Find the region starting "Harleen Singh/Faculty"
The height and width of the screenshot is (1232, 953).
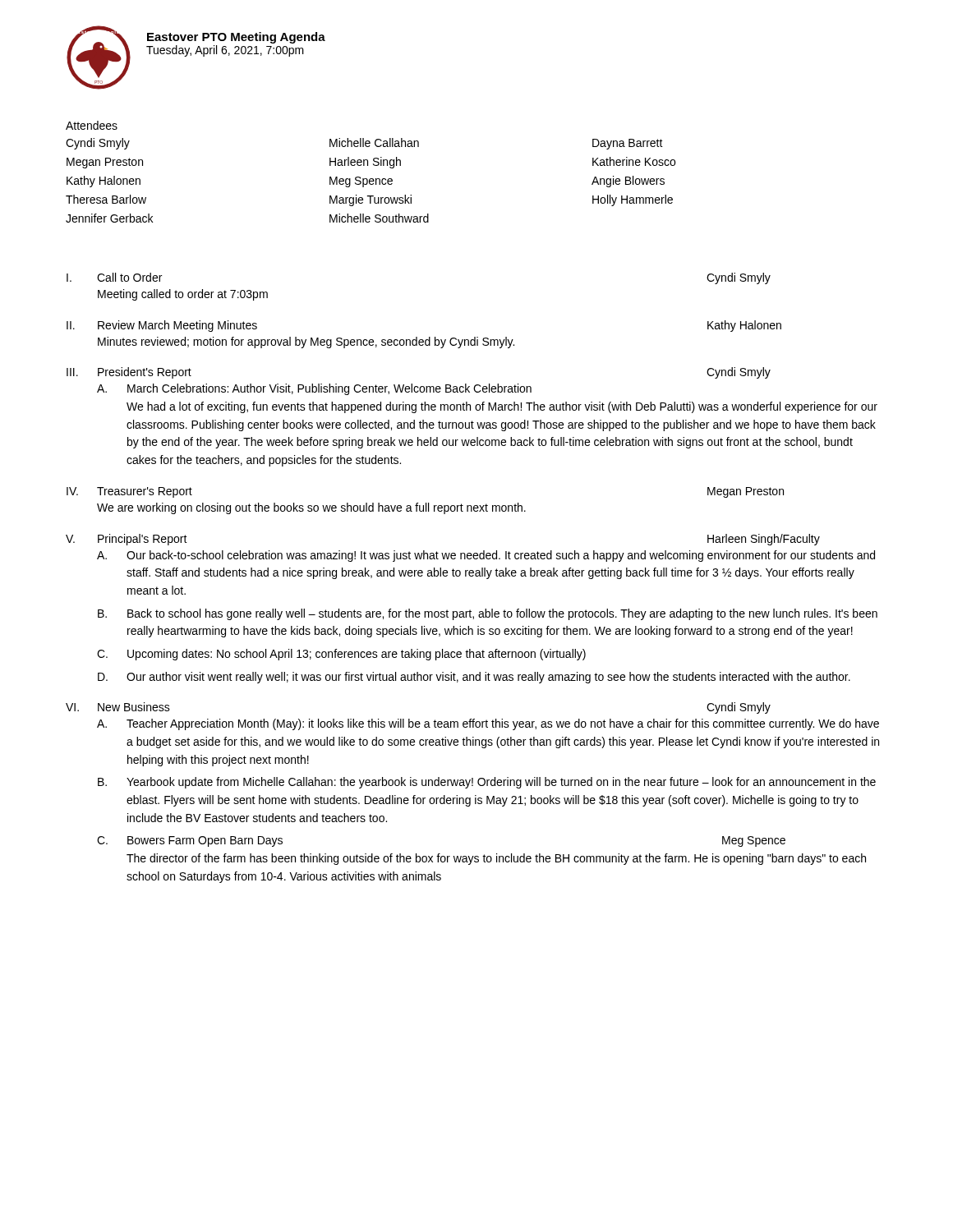point(763,538)
